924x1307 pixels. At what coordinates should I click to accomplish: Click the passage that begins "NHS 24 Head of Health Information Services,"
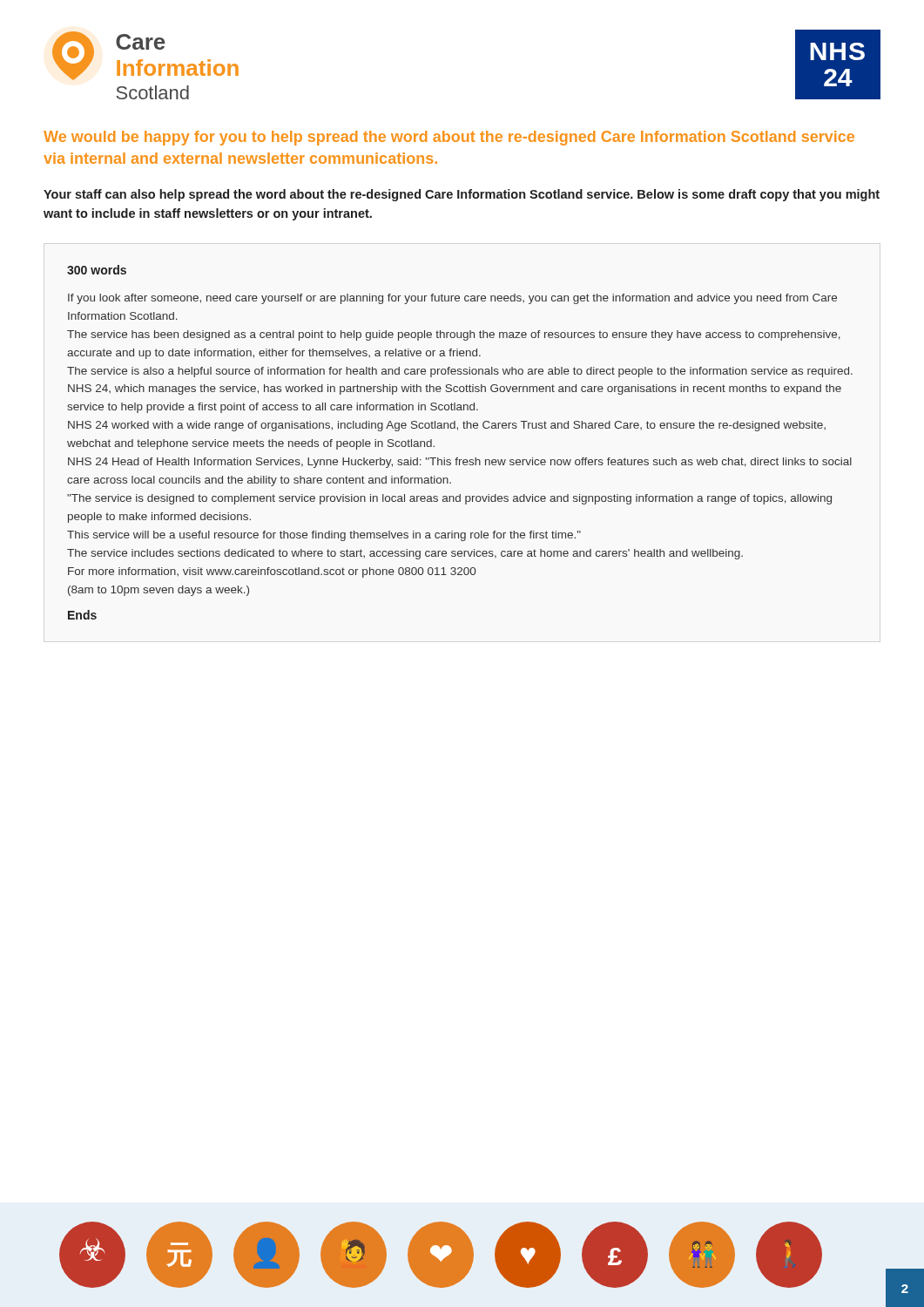tap(462, 472)
